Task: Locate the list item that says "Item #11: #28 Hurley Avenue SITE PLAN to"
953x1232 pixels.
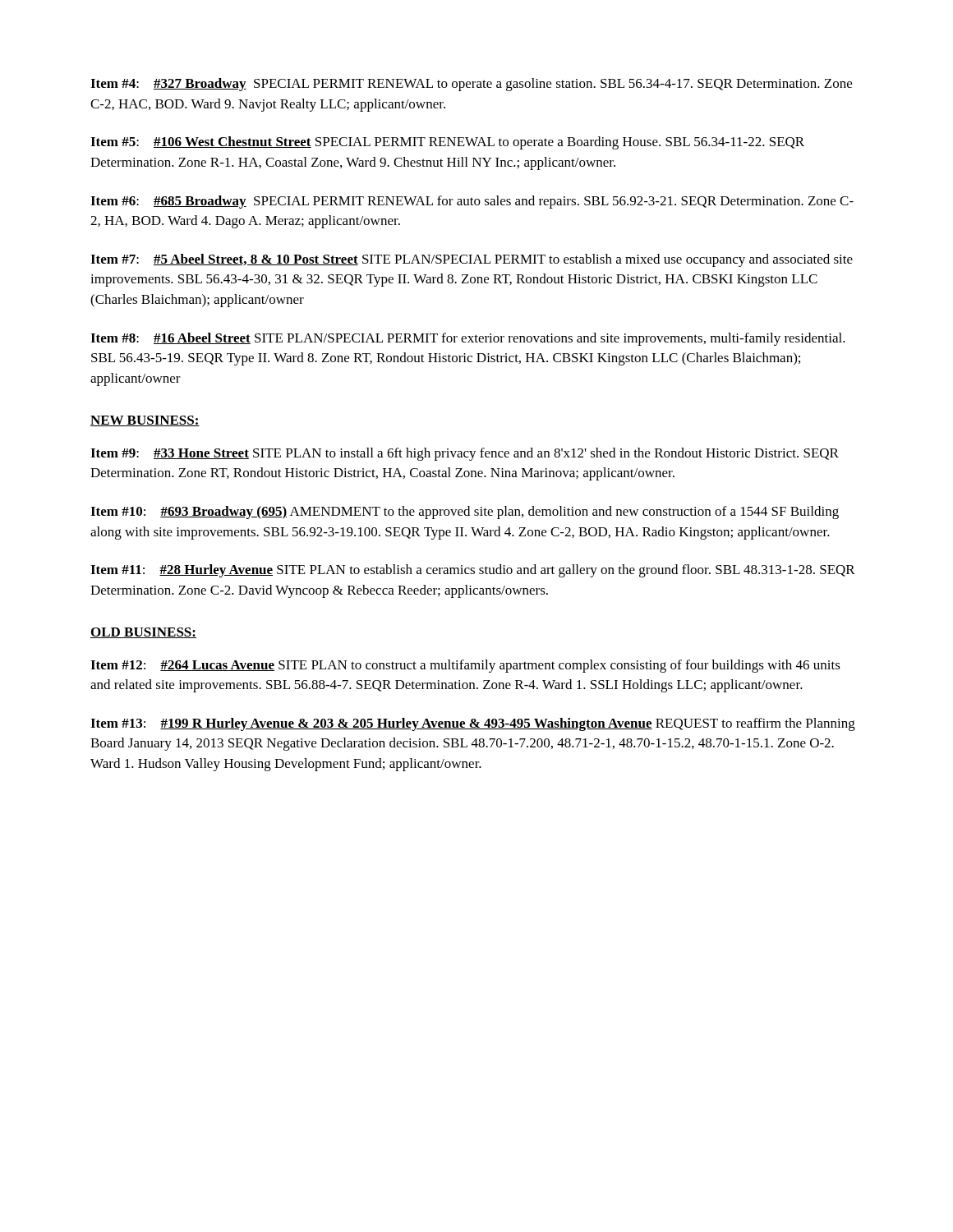Action: (x=473, y=580)
